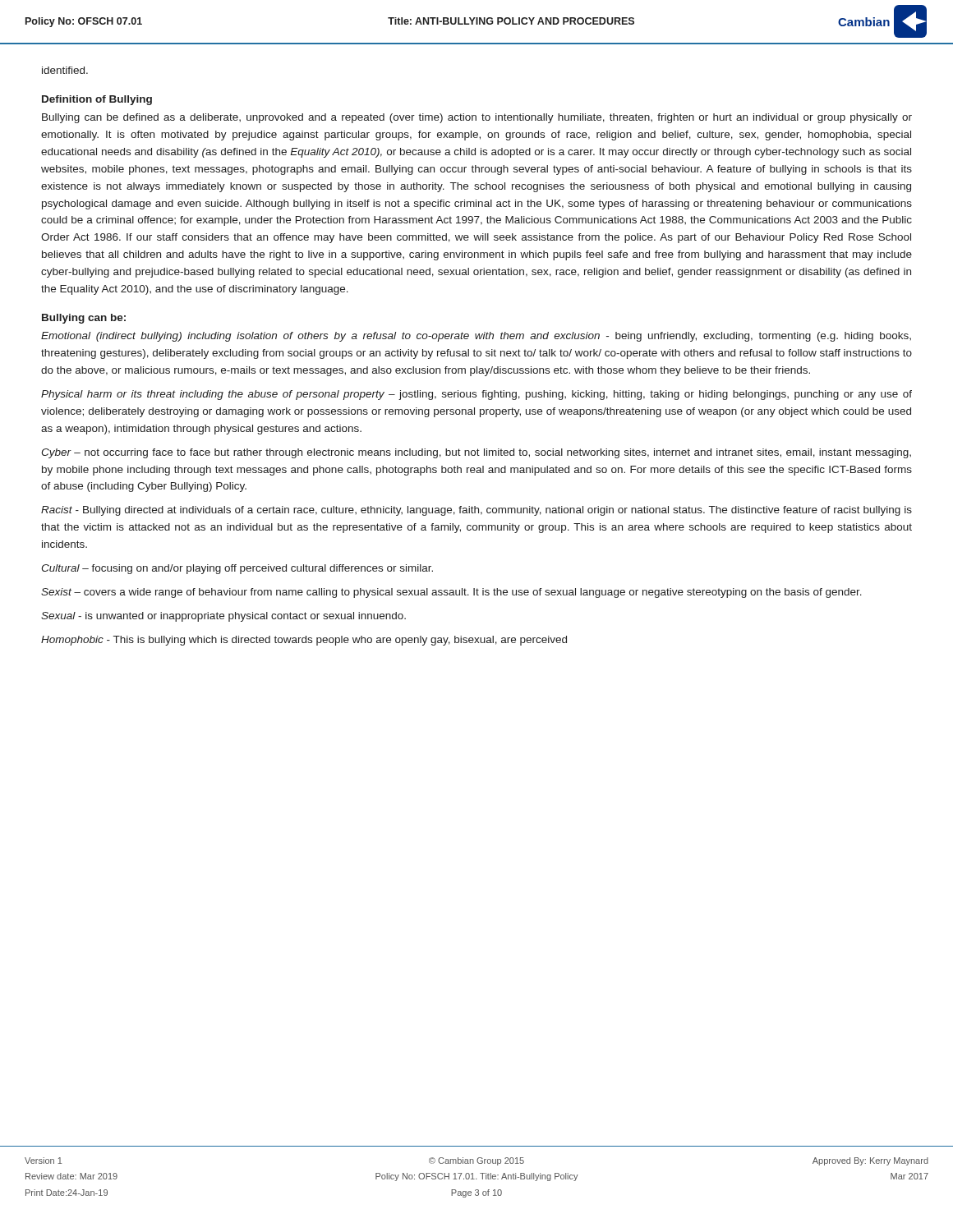Find the block on this page that starts "Sexual - is unwanted or inappropriate physical contact"
Screen dimensions: 1232x953
tap(224, 616)
